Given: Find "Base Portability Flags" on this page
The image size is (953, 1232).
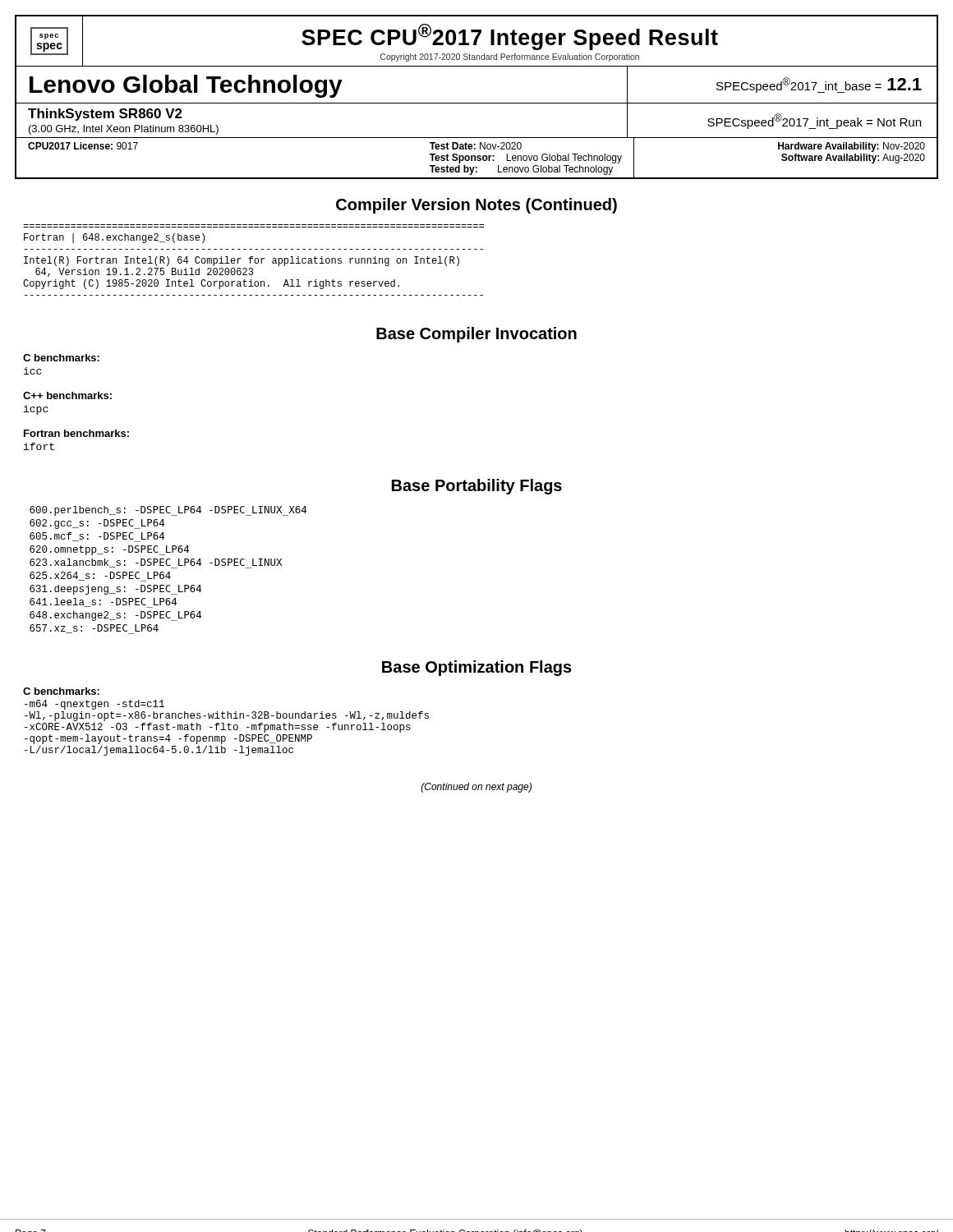Looking at the screenshot, I should click(476, 485).
